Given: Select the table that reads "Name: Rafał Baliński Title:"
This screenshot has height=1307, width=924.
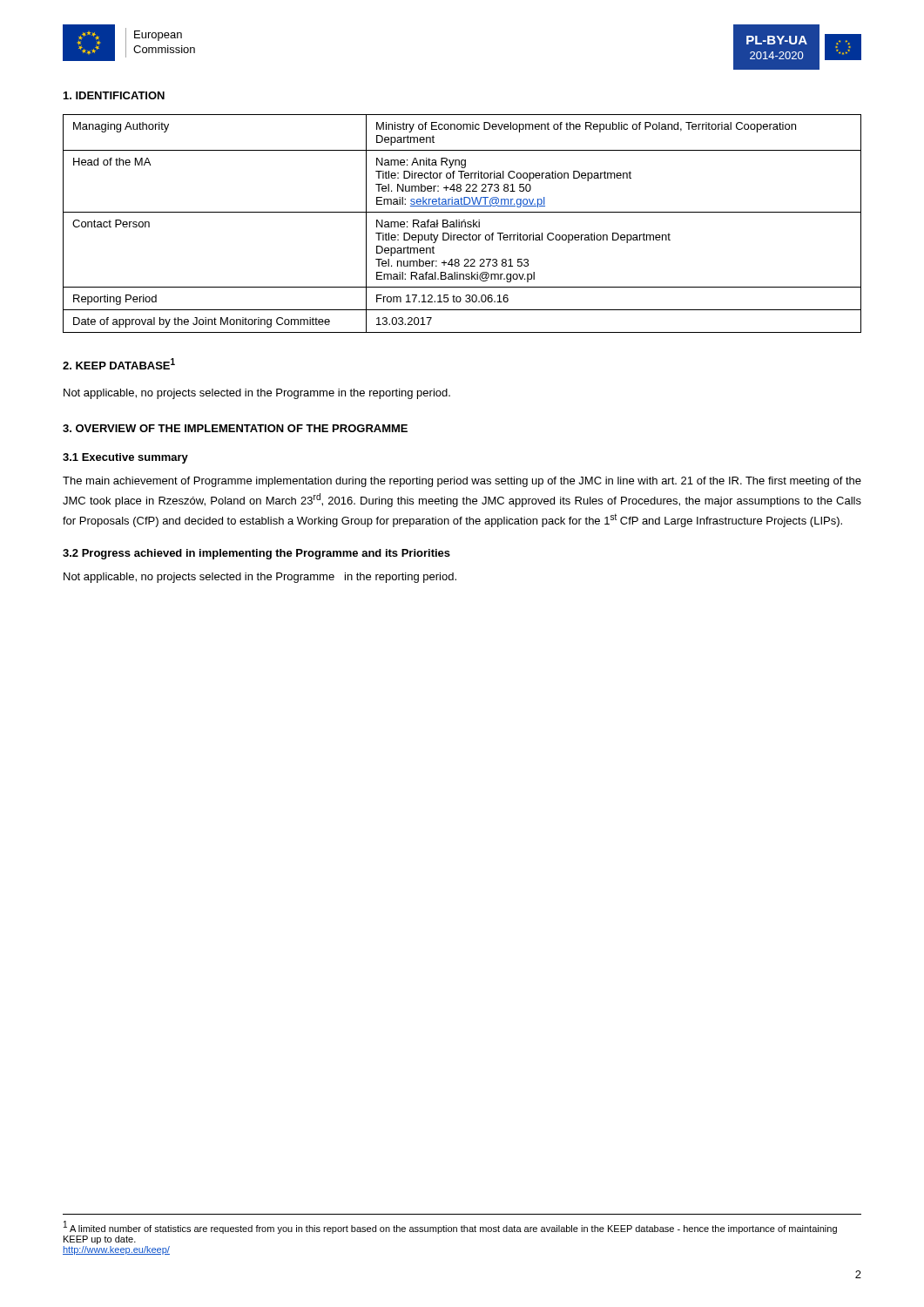Looking at the screenshot, I should (x=462, y=223).
